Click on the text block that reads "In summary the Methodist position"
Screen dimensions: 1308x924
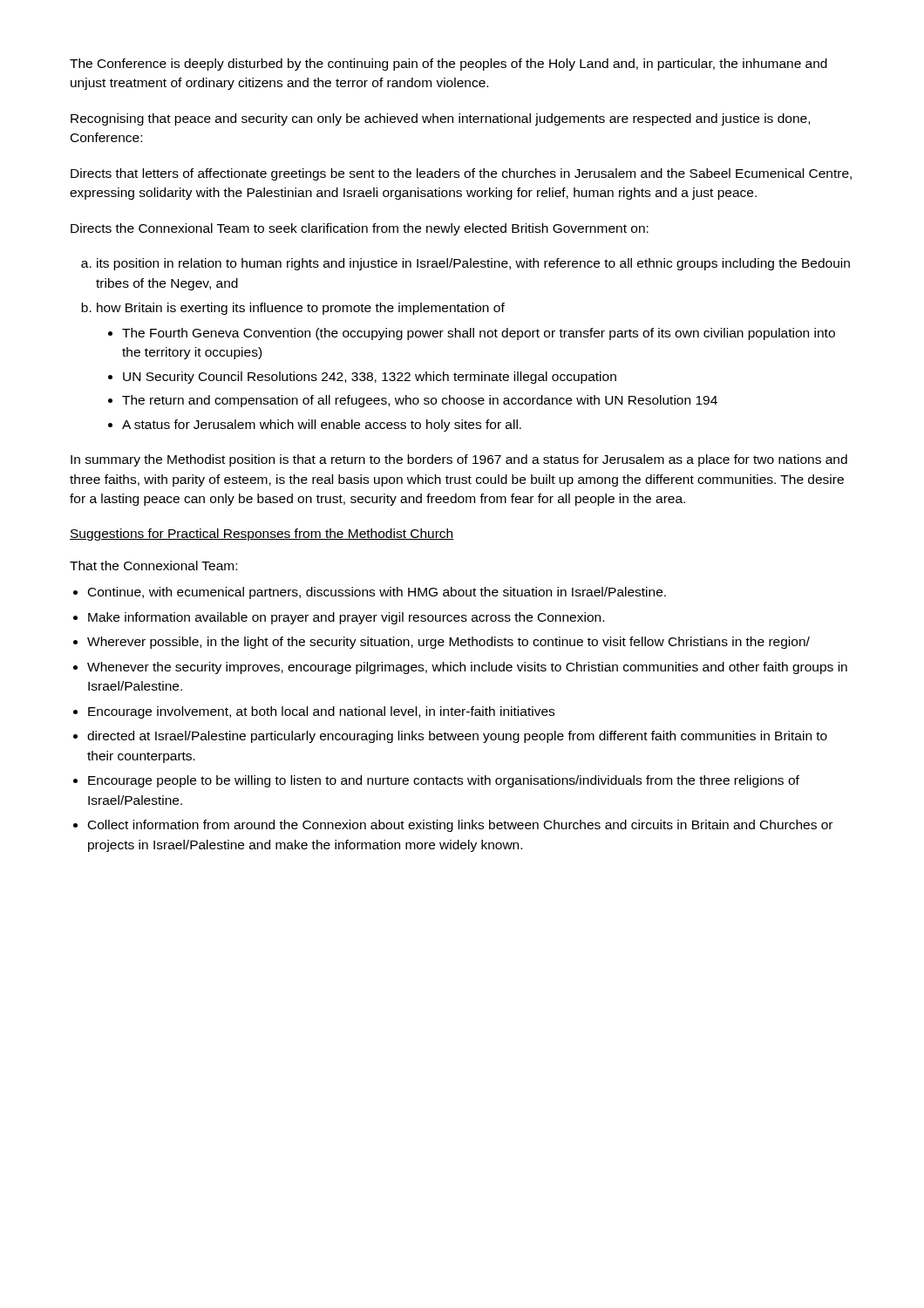pyautogui.click(x=459, y=479)
